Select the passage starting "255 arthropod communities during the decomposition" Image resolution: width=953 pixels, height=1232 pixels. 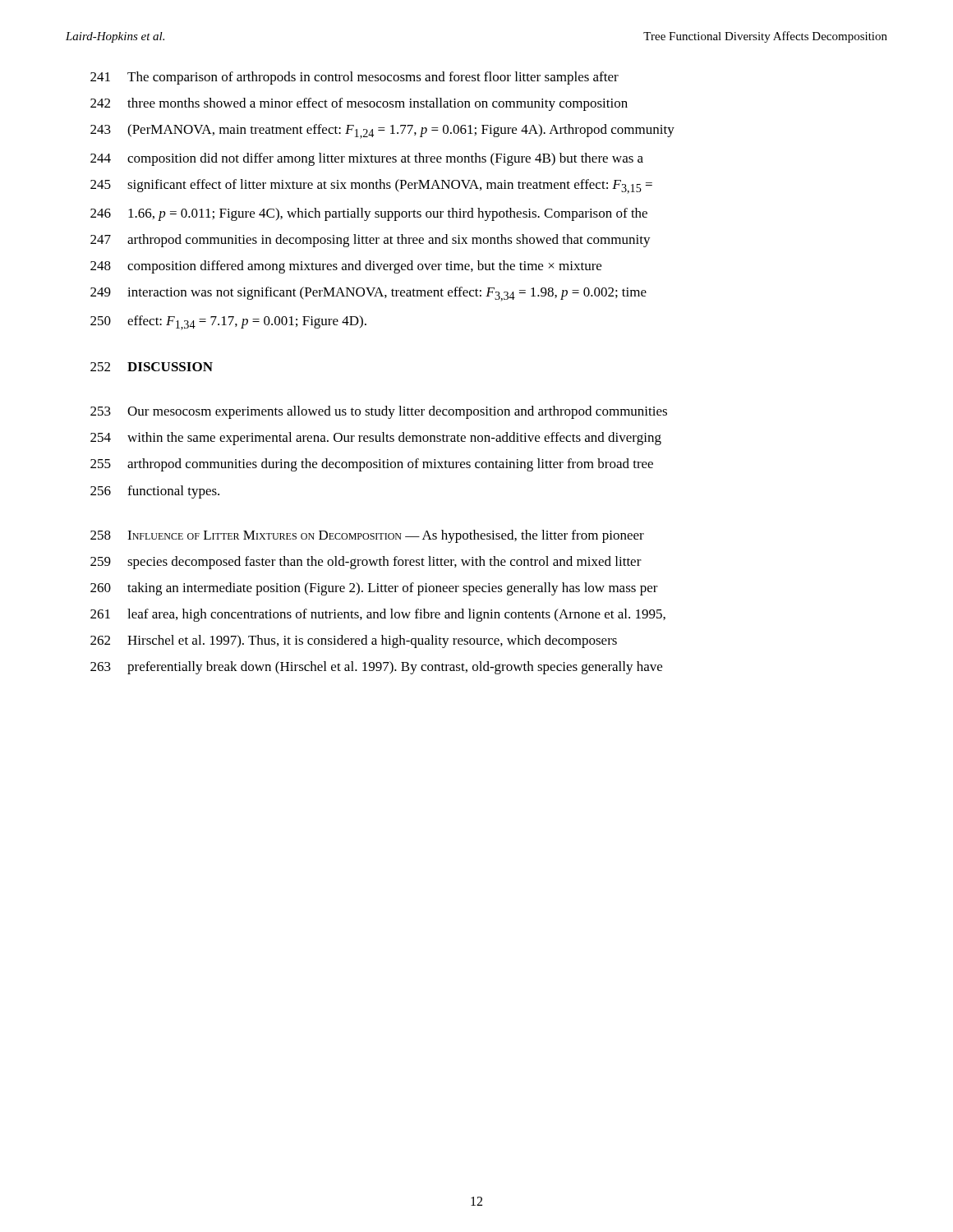point(476,465)
